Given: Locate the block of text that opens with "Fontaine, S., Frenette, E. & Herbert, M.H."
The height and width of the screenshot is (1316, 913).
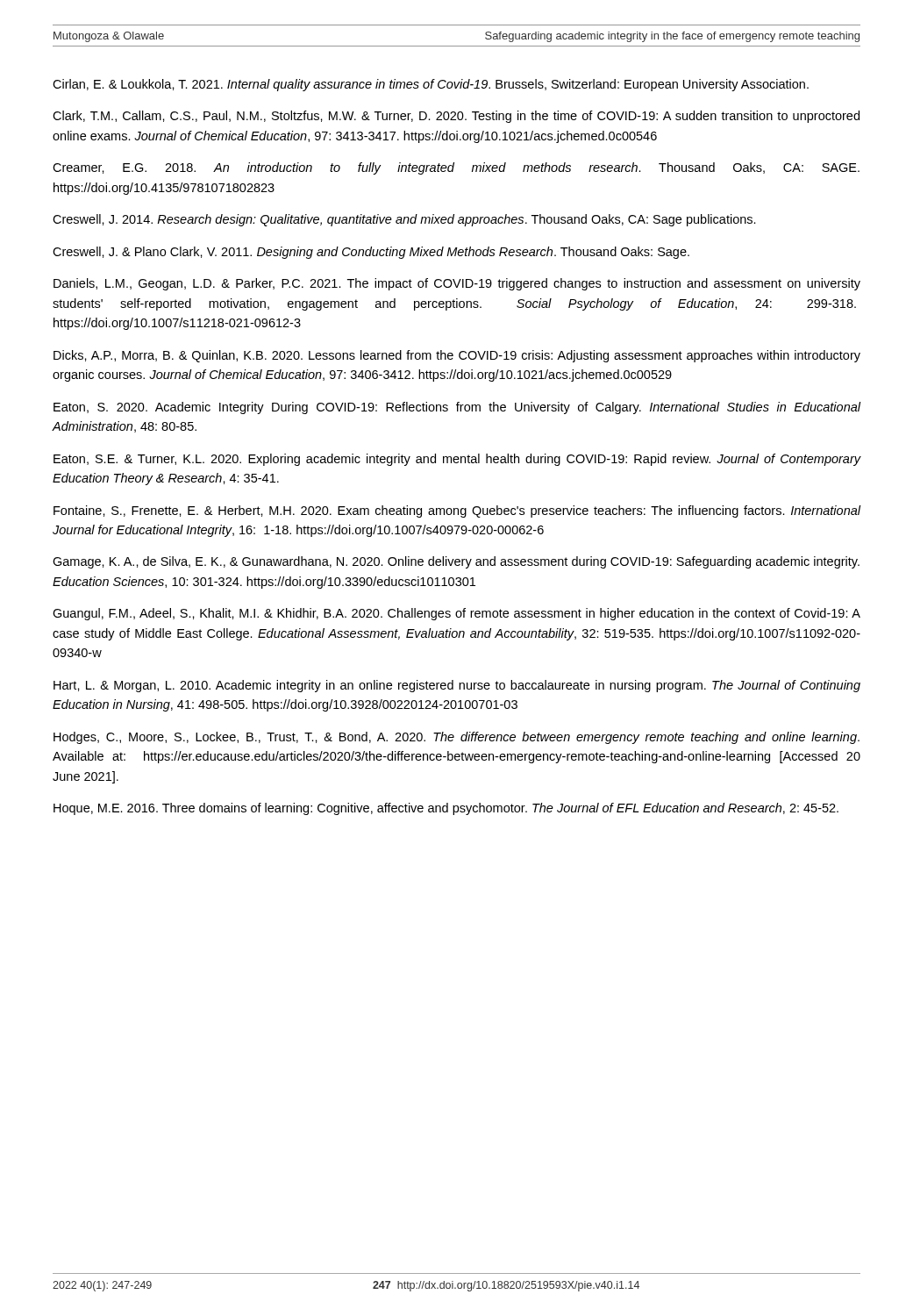Looking at the screenshot, I should (456, 520).
